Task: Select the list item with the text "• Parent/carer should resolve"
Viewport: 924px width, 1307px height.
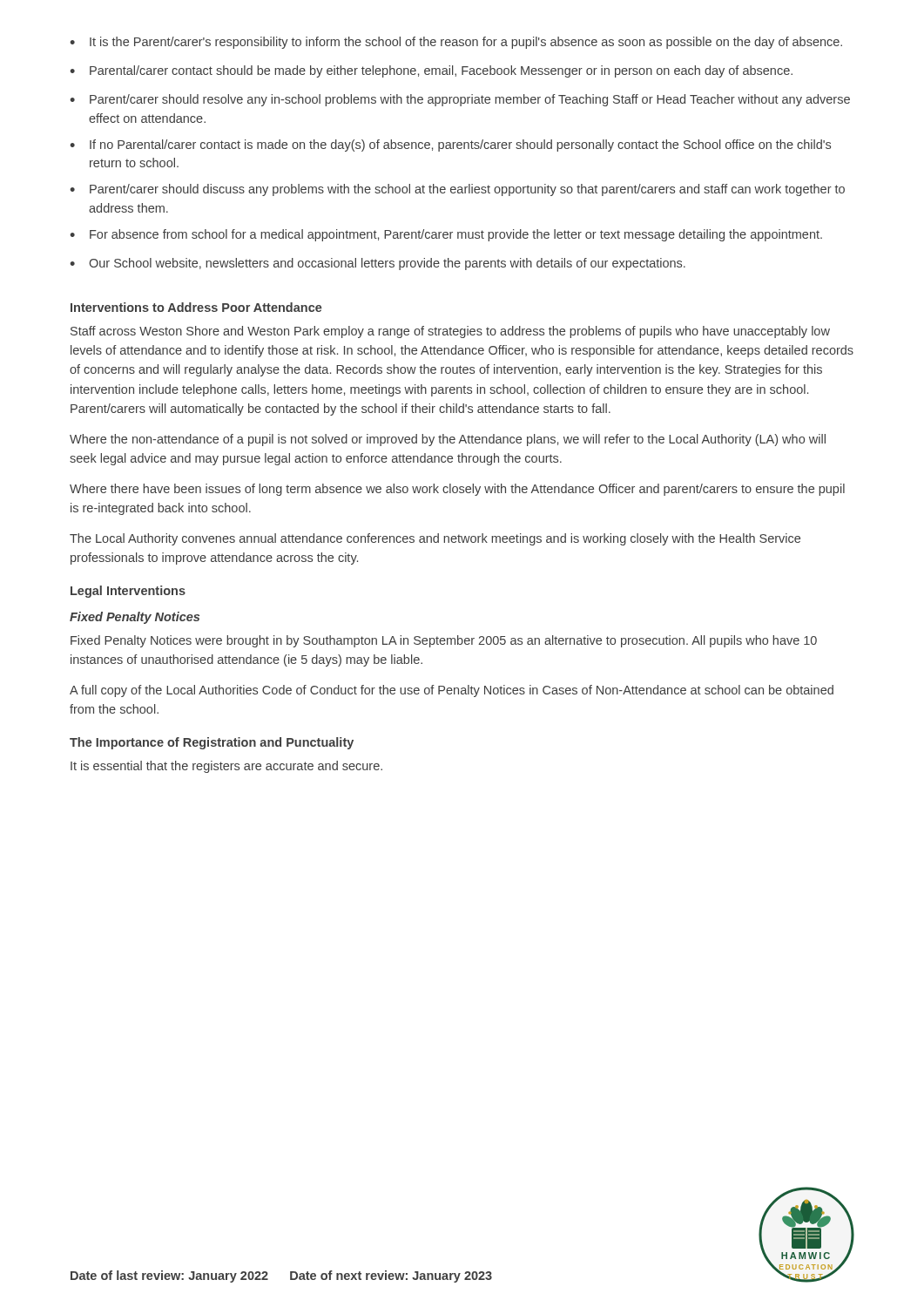Action: click(x=462, y=110)
